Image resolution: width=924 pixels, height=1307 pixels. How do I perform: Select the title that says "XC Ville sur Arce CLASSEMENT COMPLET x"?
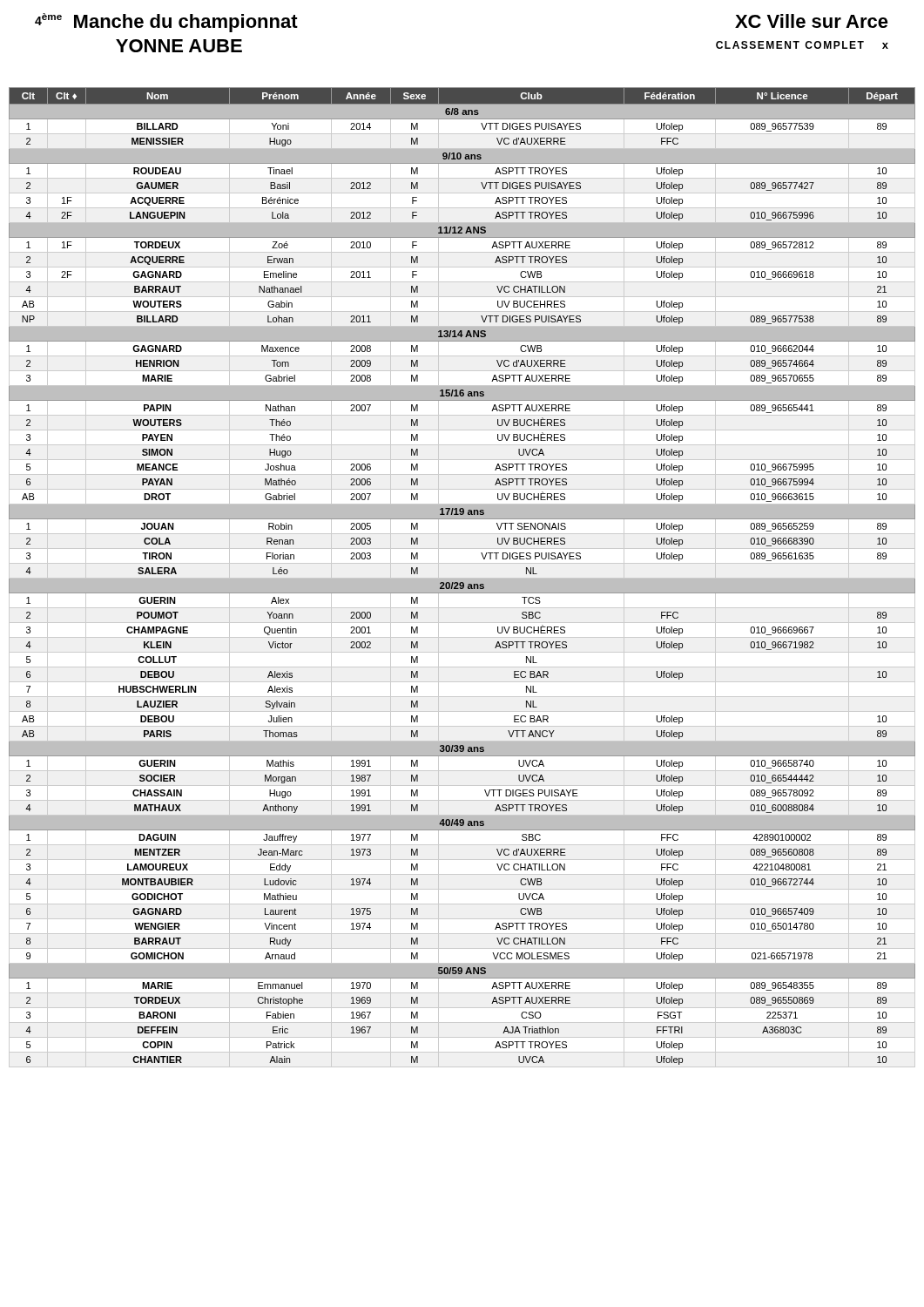tap(802, 31)
